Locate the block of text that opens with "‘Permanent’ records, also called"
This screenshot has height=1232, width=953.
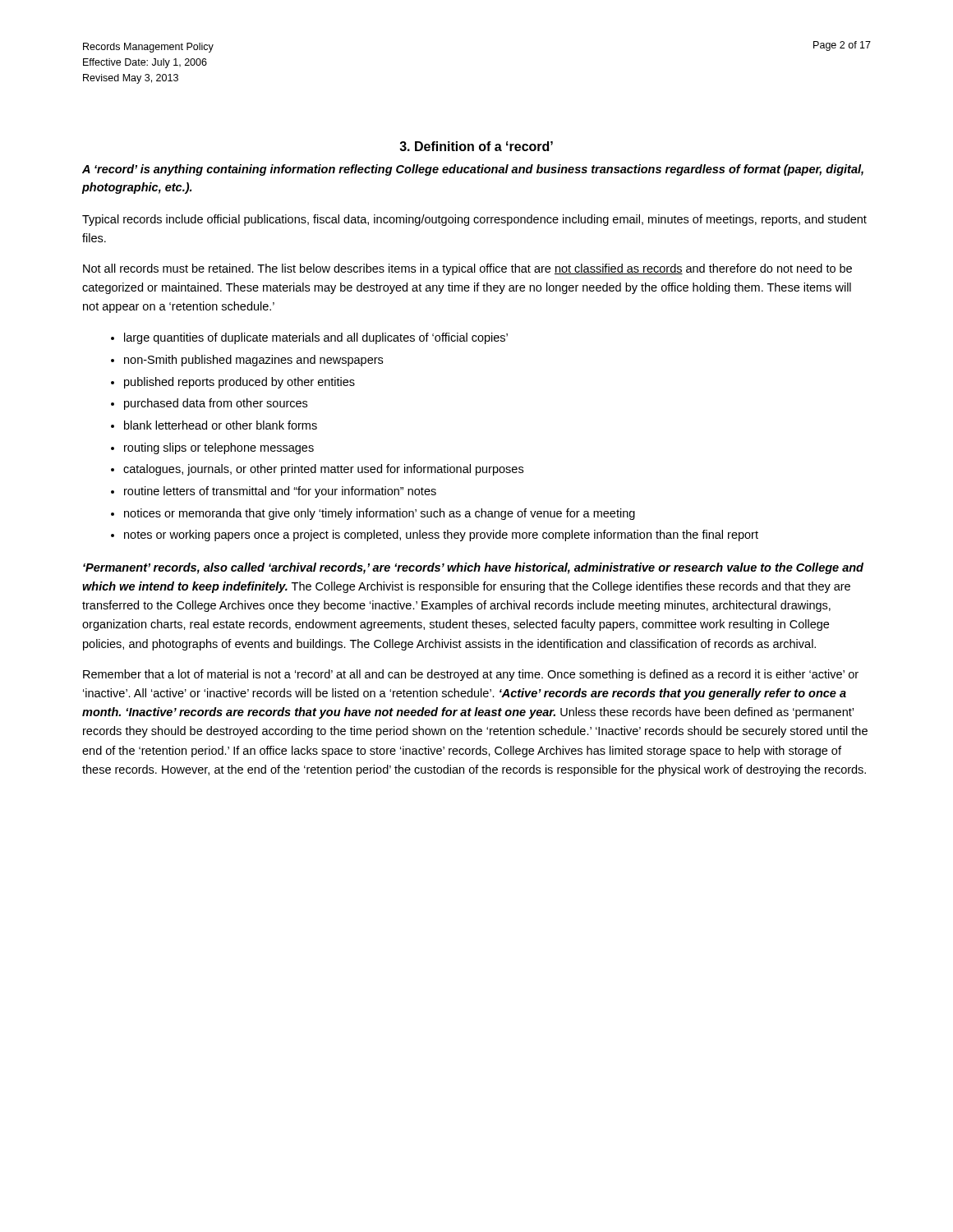[x=473, y=605]
